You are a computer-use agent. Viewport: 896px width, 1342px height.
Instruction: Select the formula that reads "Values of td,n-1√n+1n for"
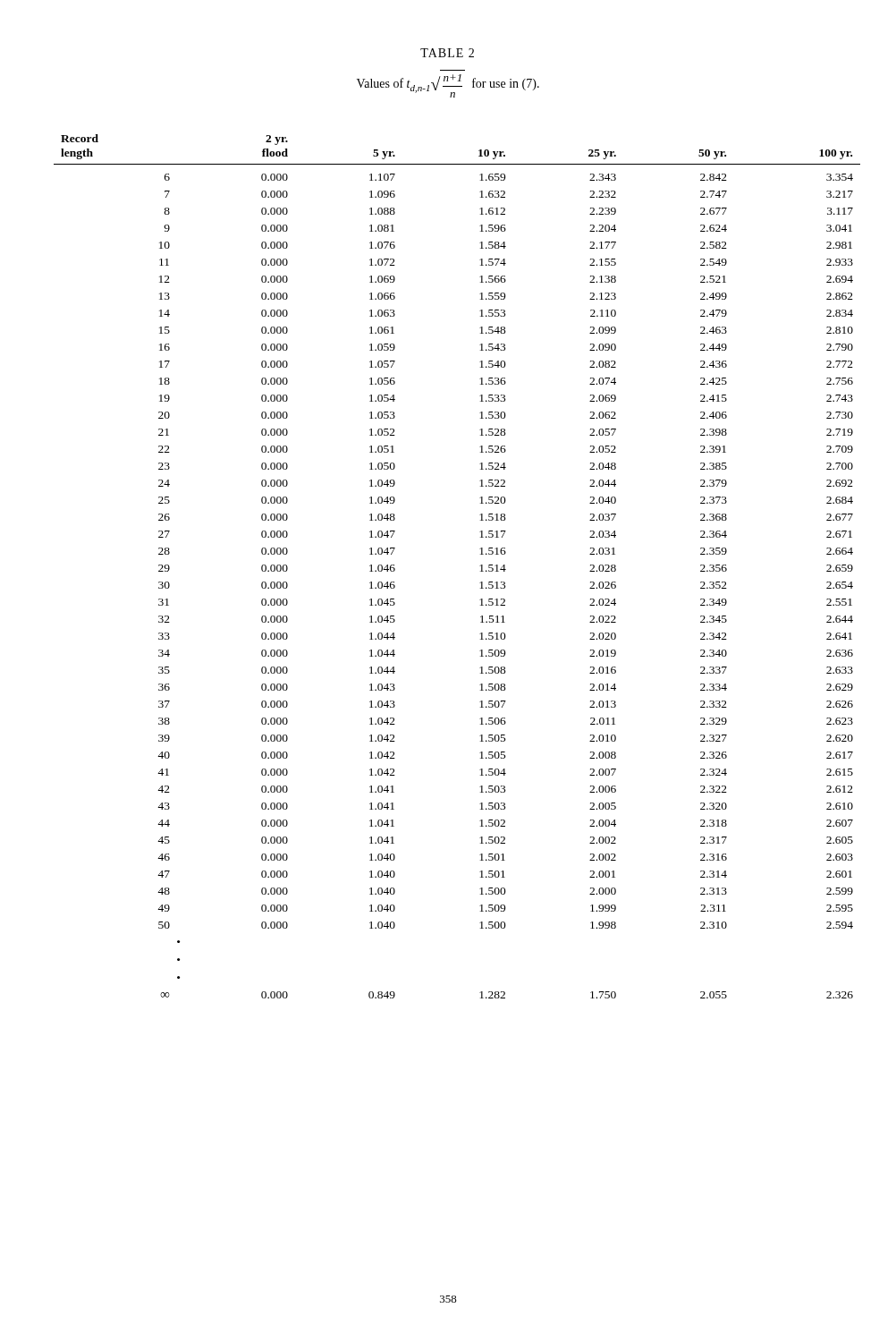448,85
